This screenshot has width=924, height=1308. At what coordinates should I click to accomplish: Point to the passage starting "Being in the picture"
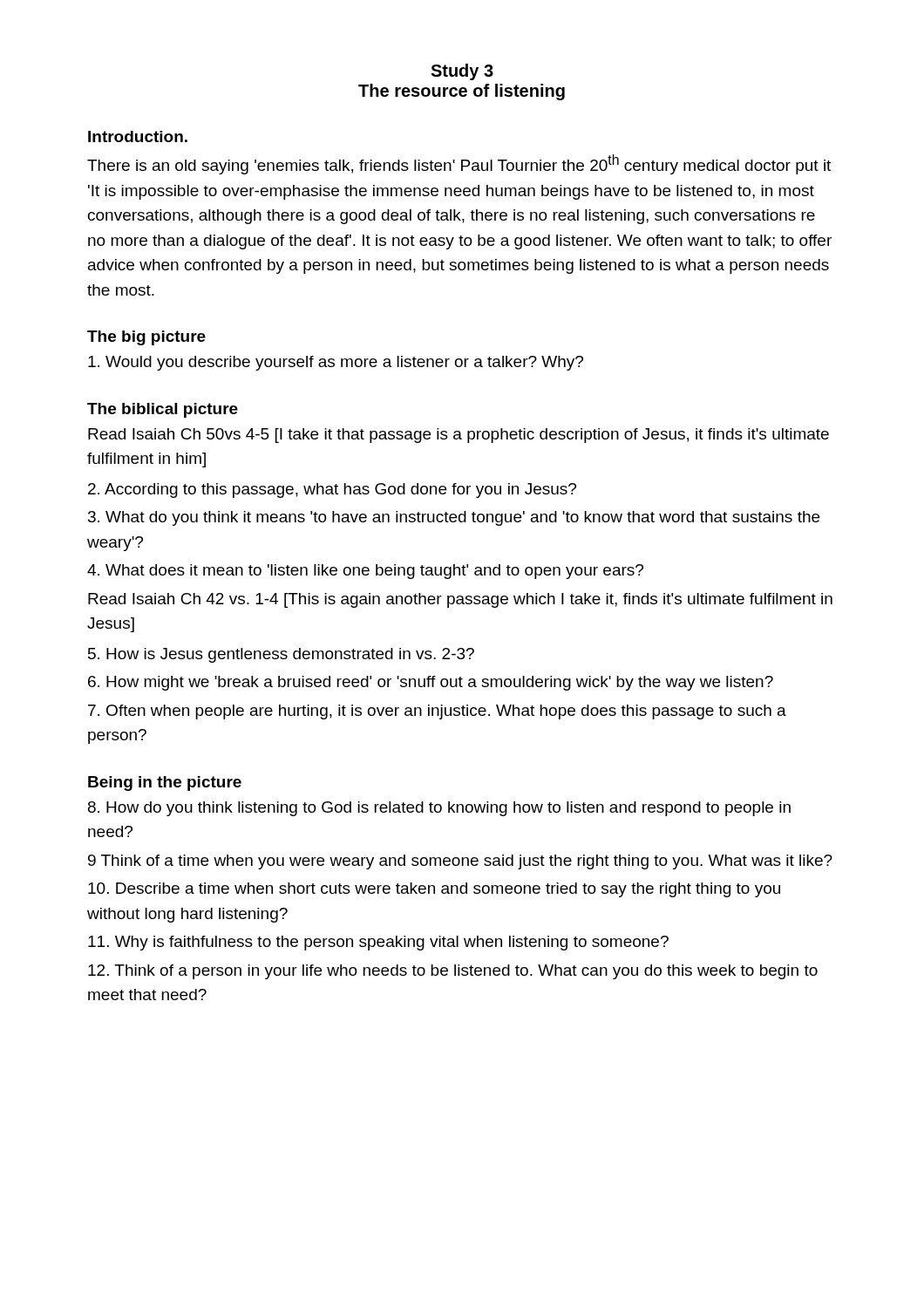pyautogui.click(x=164, y=782)
